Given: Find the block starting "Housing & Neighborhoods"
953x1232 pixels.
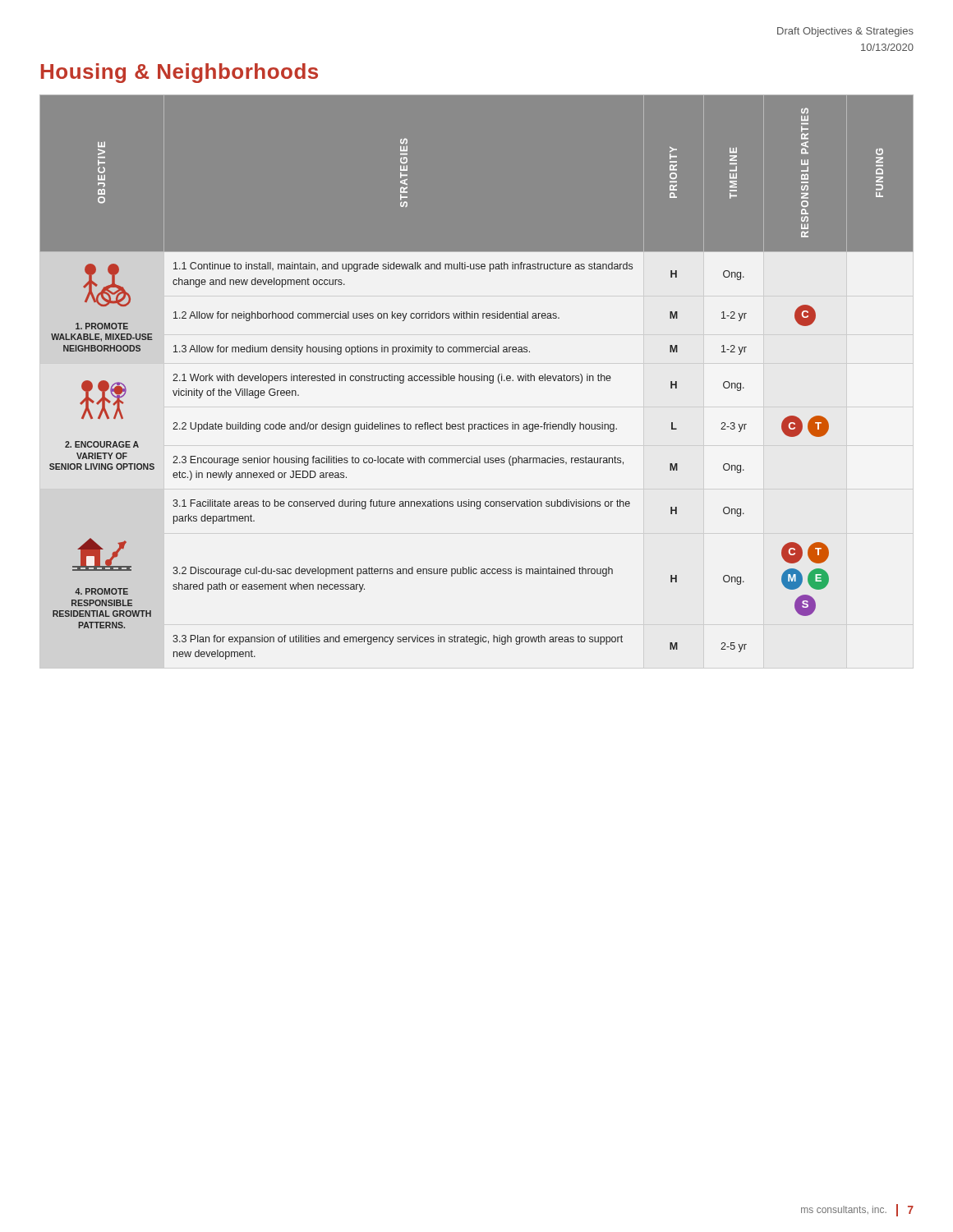Looking at the screenshot, I should coord(179,71).
